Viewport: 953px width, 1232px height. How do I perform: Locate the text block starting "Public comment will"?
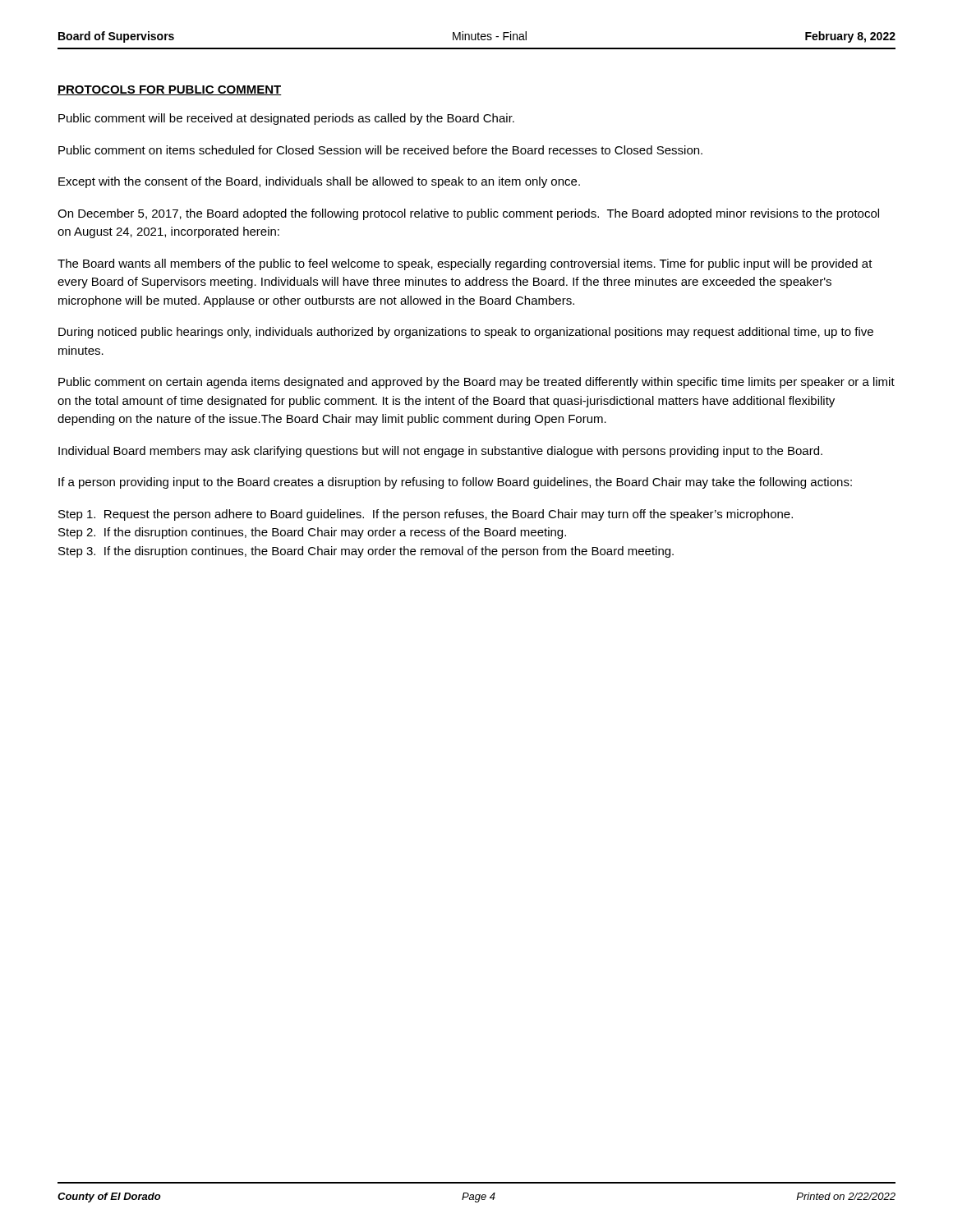(286, 118)
